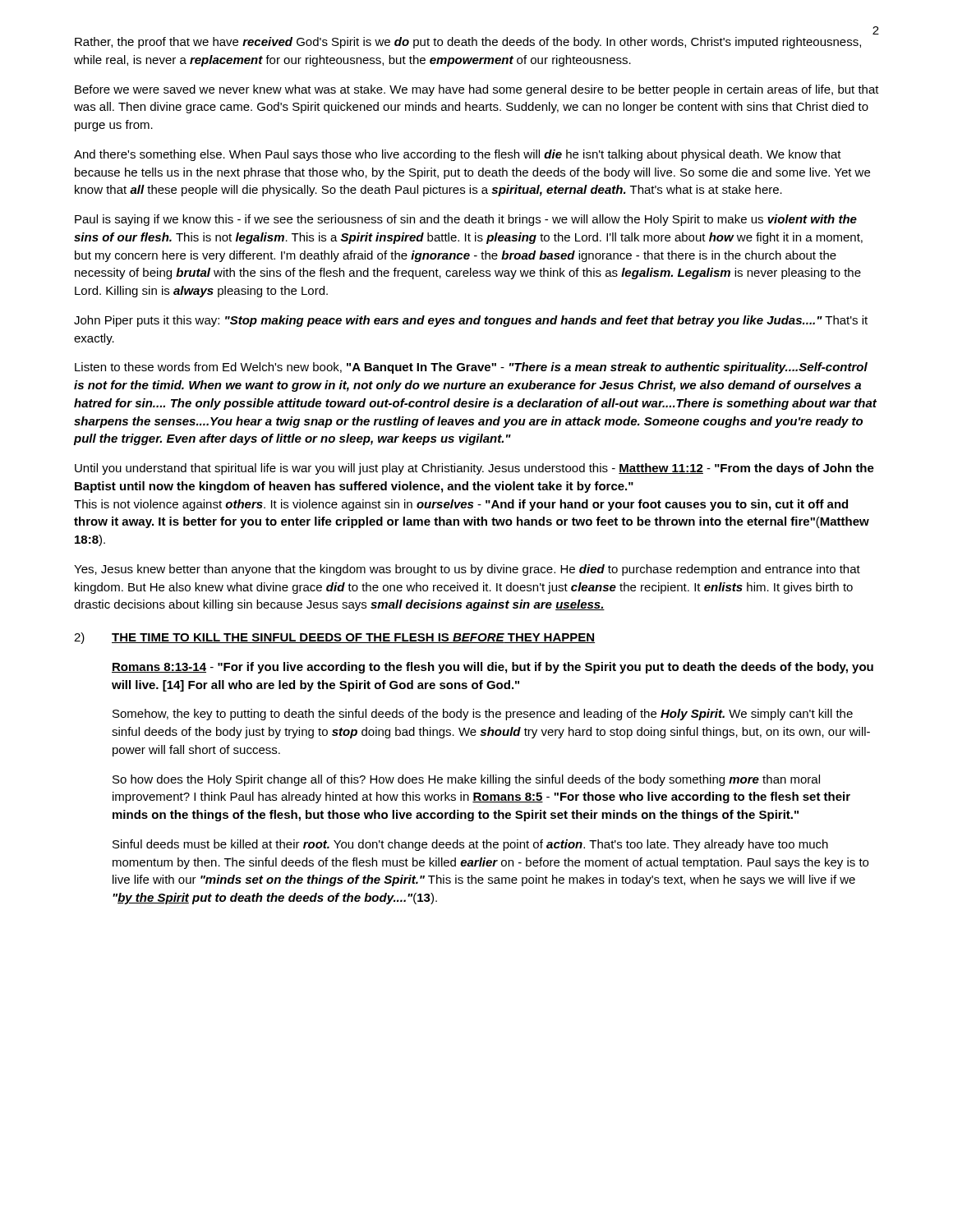Select the section header that says "2) THE TIME TO KILL THE SINFUL"
The height and width of the screenshot is (1232, 953).
click(x=476, y=637)
